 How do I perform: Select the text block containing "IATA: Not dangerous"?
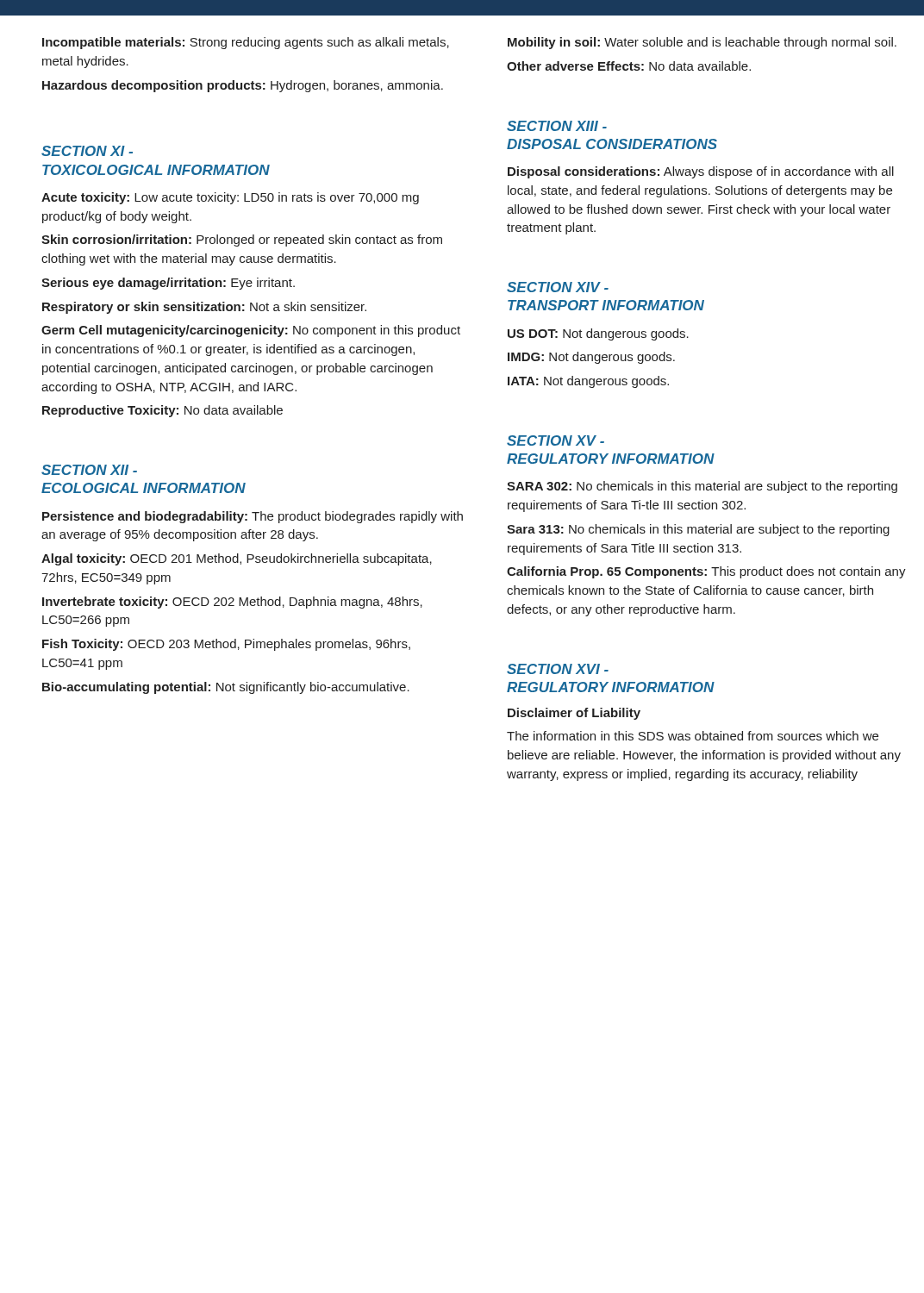click(x=588, y=381)
